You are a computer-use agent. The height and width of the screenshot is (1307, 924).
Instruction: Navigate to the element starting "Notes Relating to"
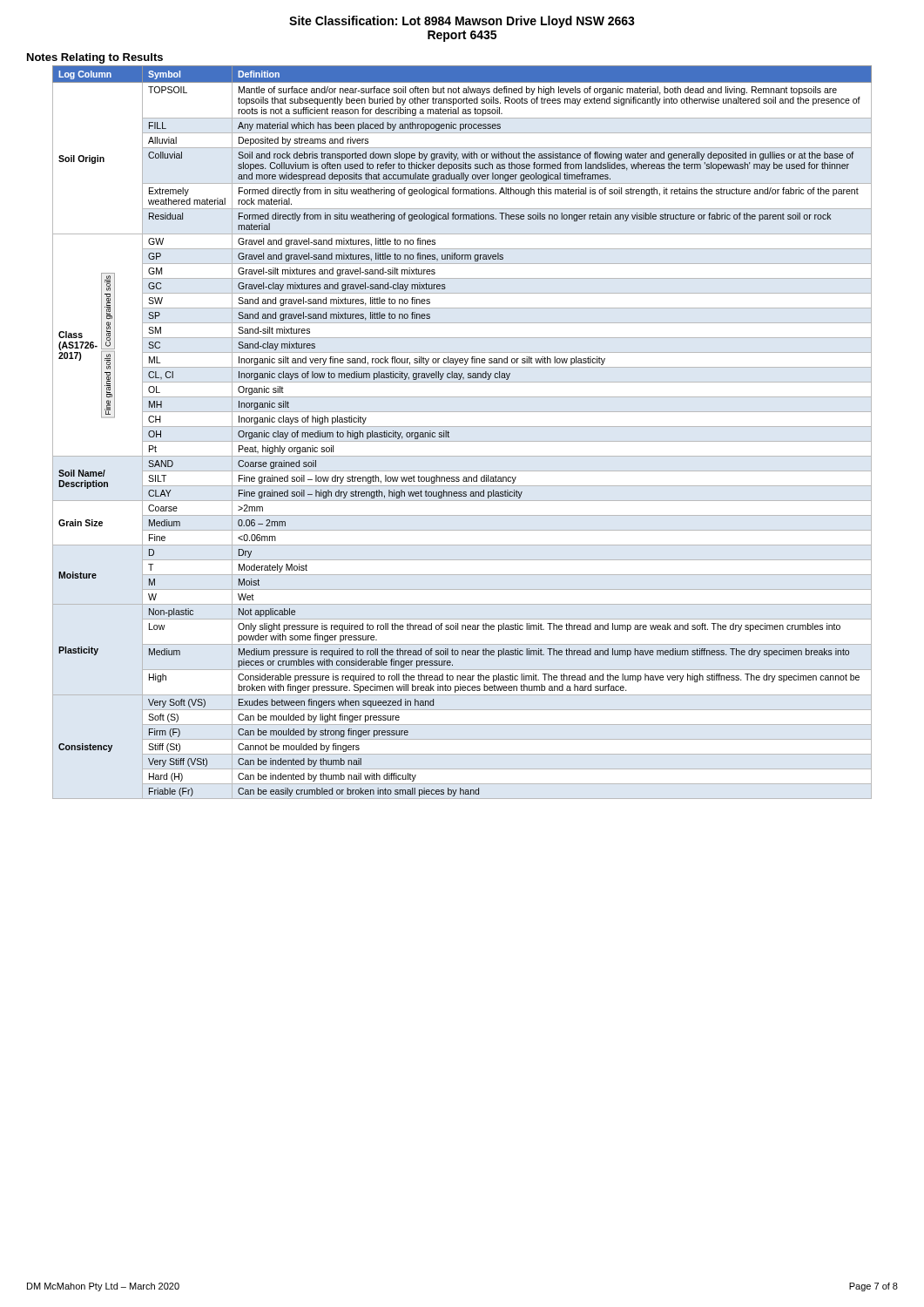click(95, 57)
